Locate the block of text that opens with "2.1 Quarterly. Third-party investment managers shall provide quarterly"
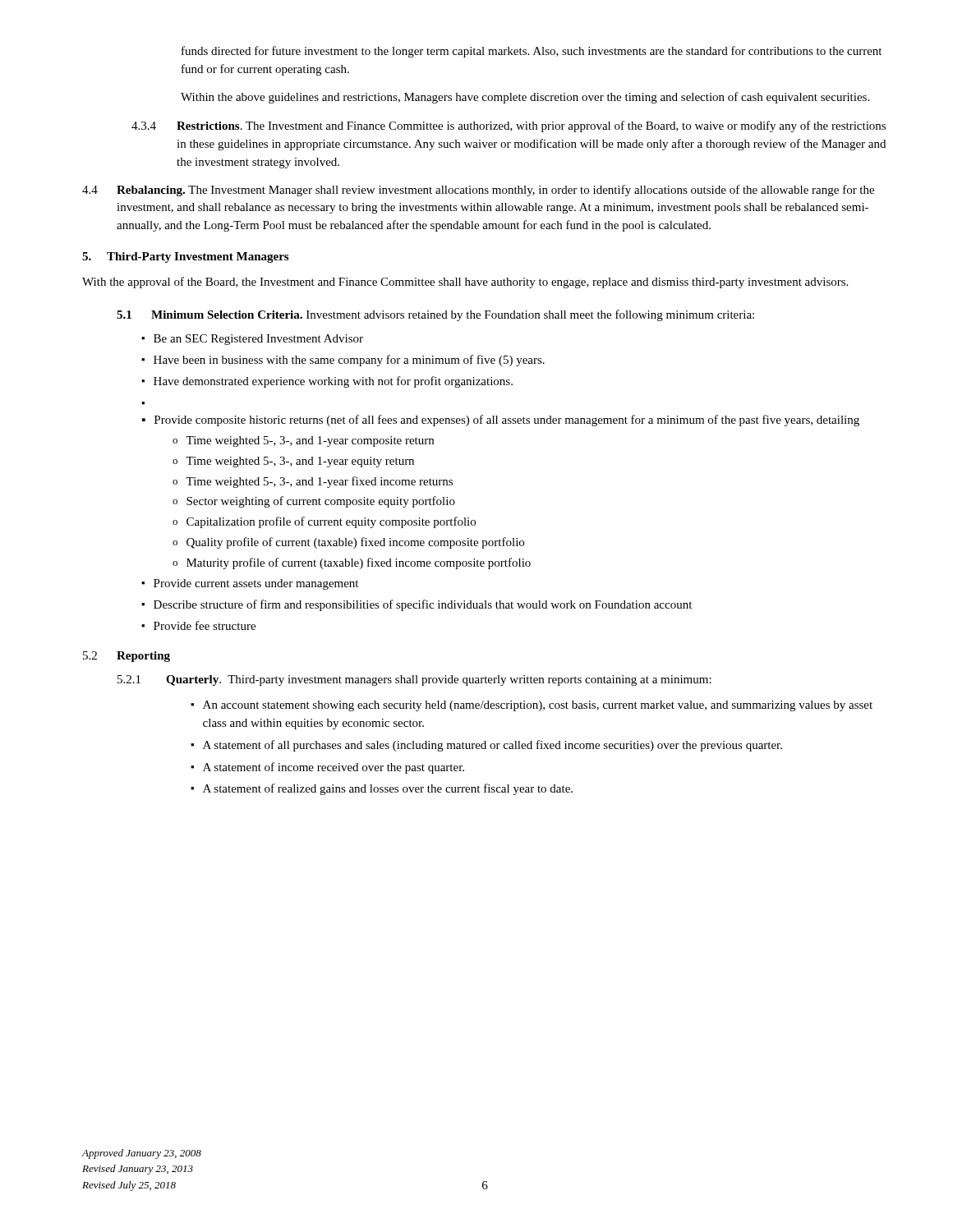This screenshot has height=1232, width=953. (502, 737)
